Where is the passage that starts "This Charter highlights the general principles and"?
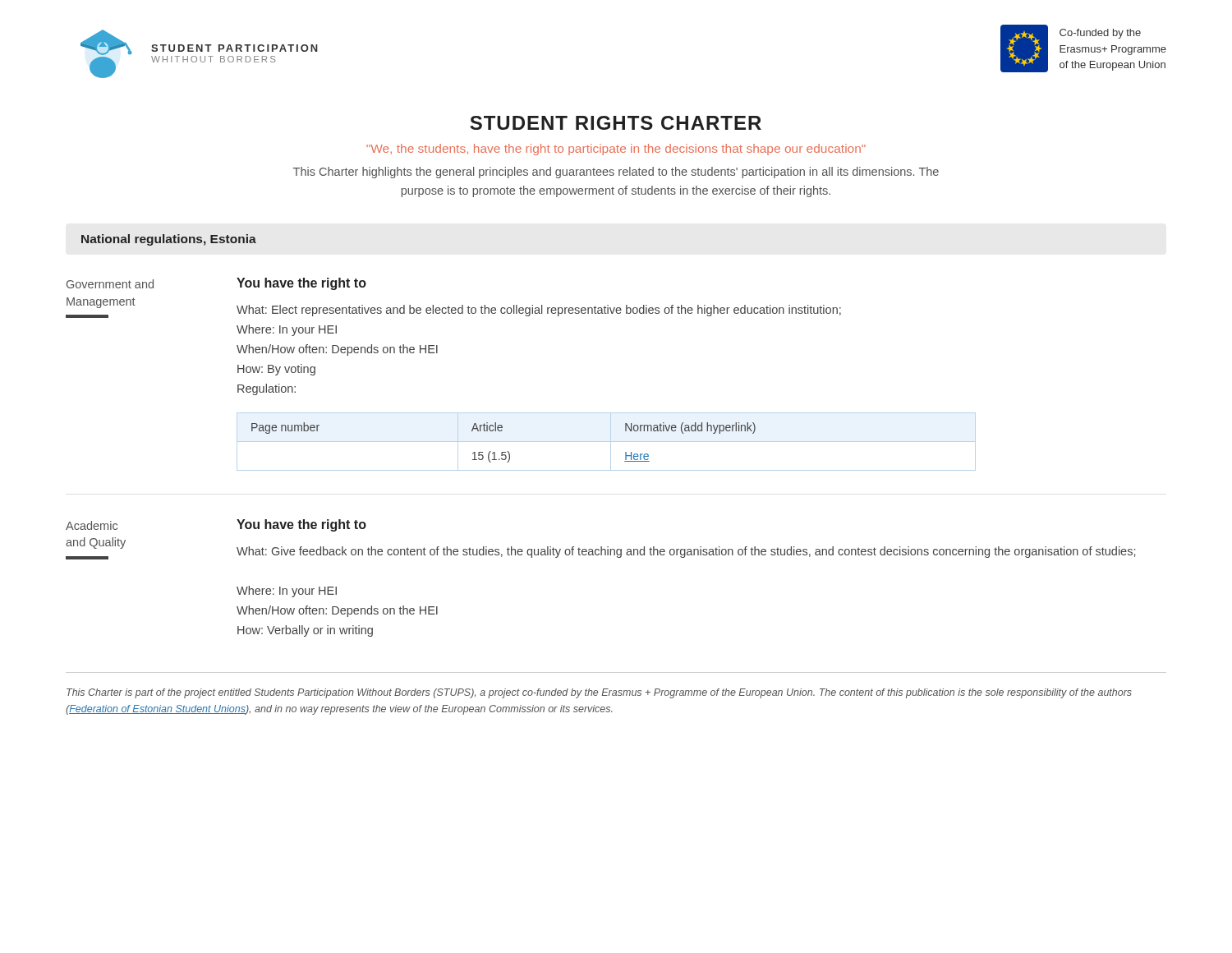Screen dimensions: 953x1232 click(x=616, y=181)
